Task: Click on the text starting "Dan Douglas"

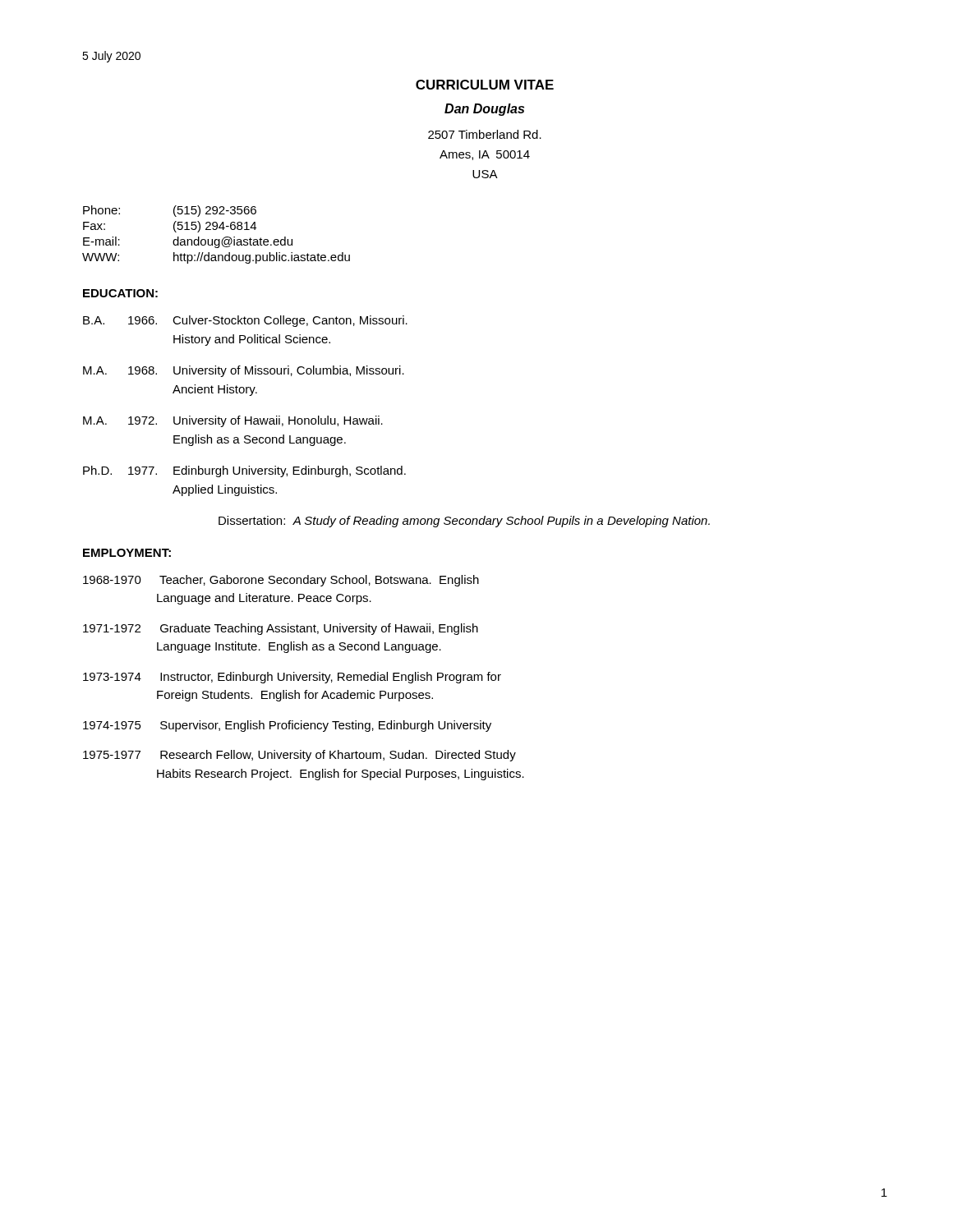Action: (485, 109)
